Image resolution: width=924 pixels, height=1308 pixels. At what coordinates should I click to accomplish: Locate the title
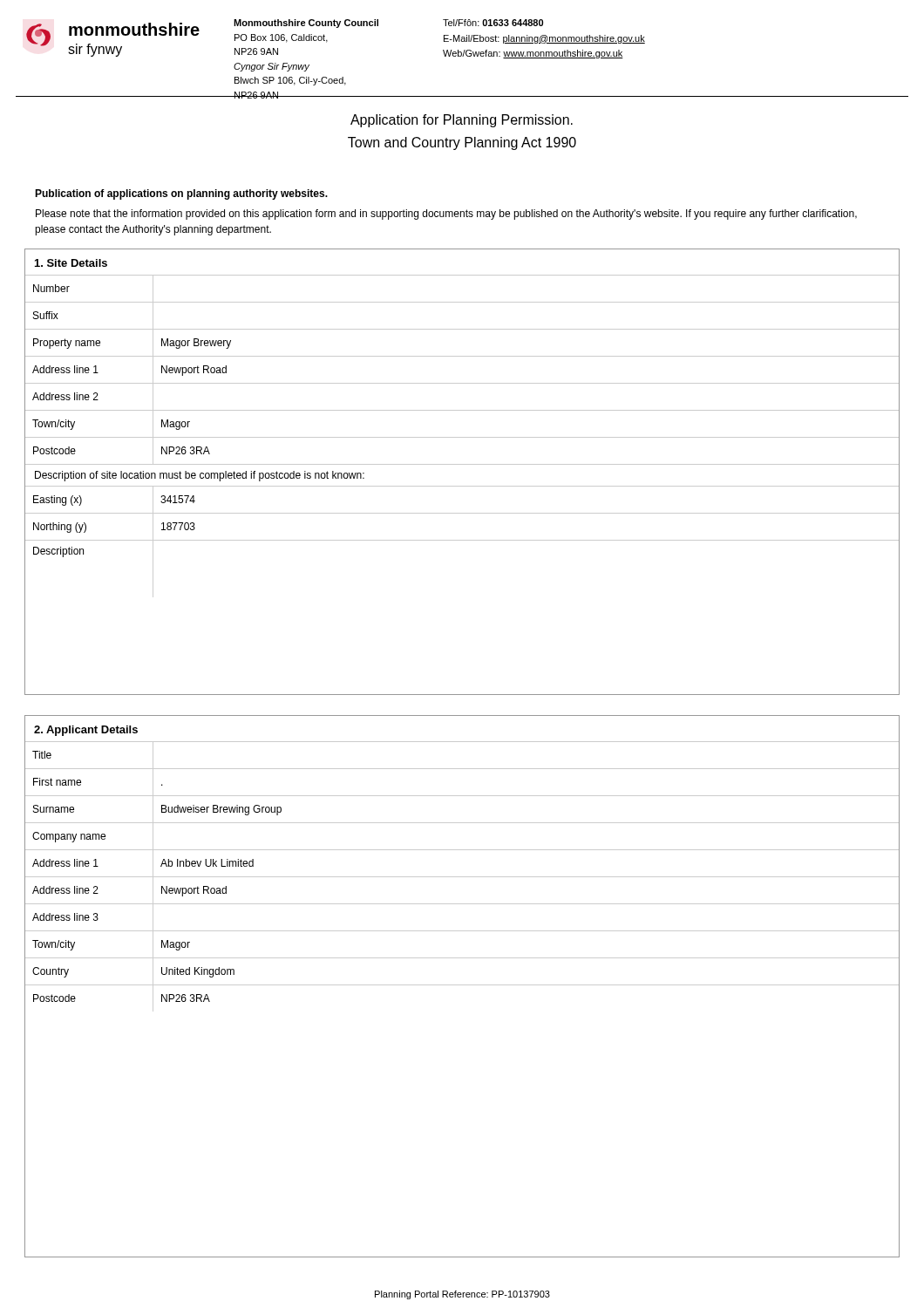[x=462, y=131]
